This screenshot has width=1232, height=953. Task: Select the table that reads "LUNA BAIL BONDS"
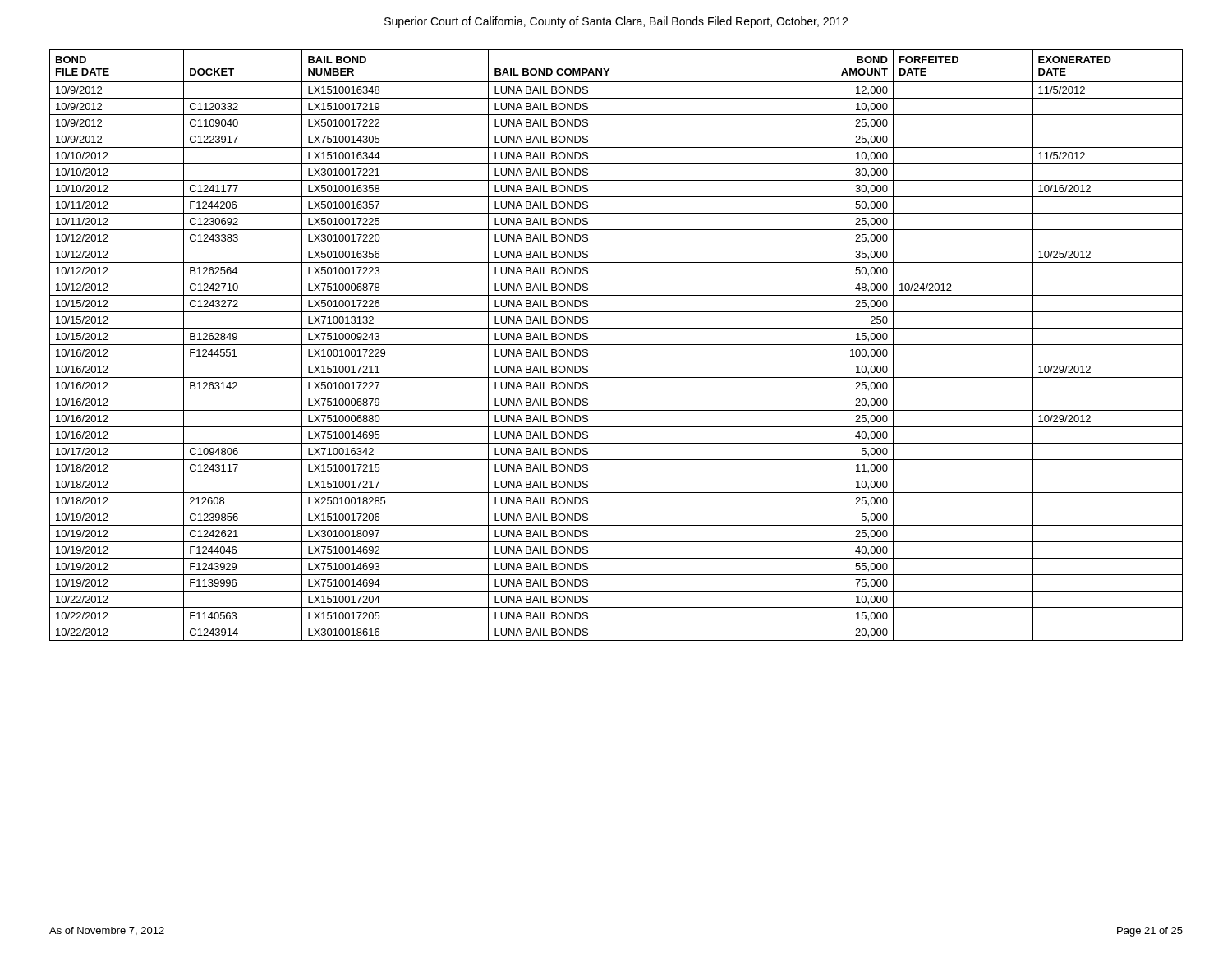click(616, 345)
